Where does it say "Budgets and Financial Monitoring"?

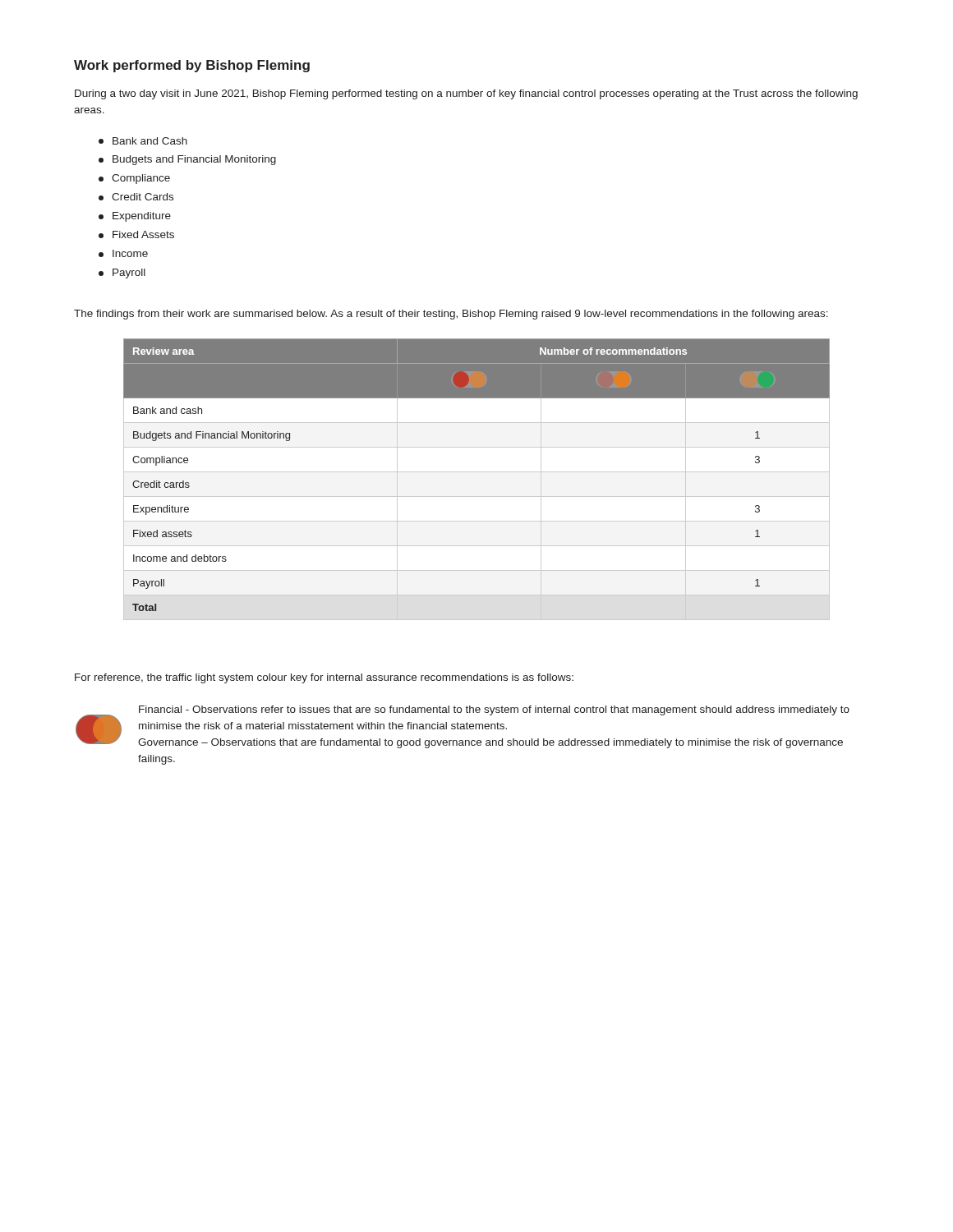(187, 159)
